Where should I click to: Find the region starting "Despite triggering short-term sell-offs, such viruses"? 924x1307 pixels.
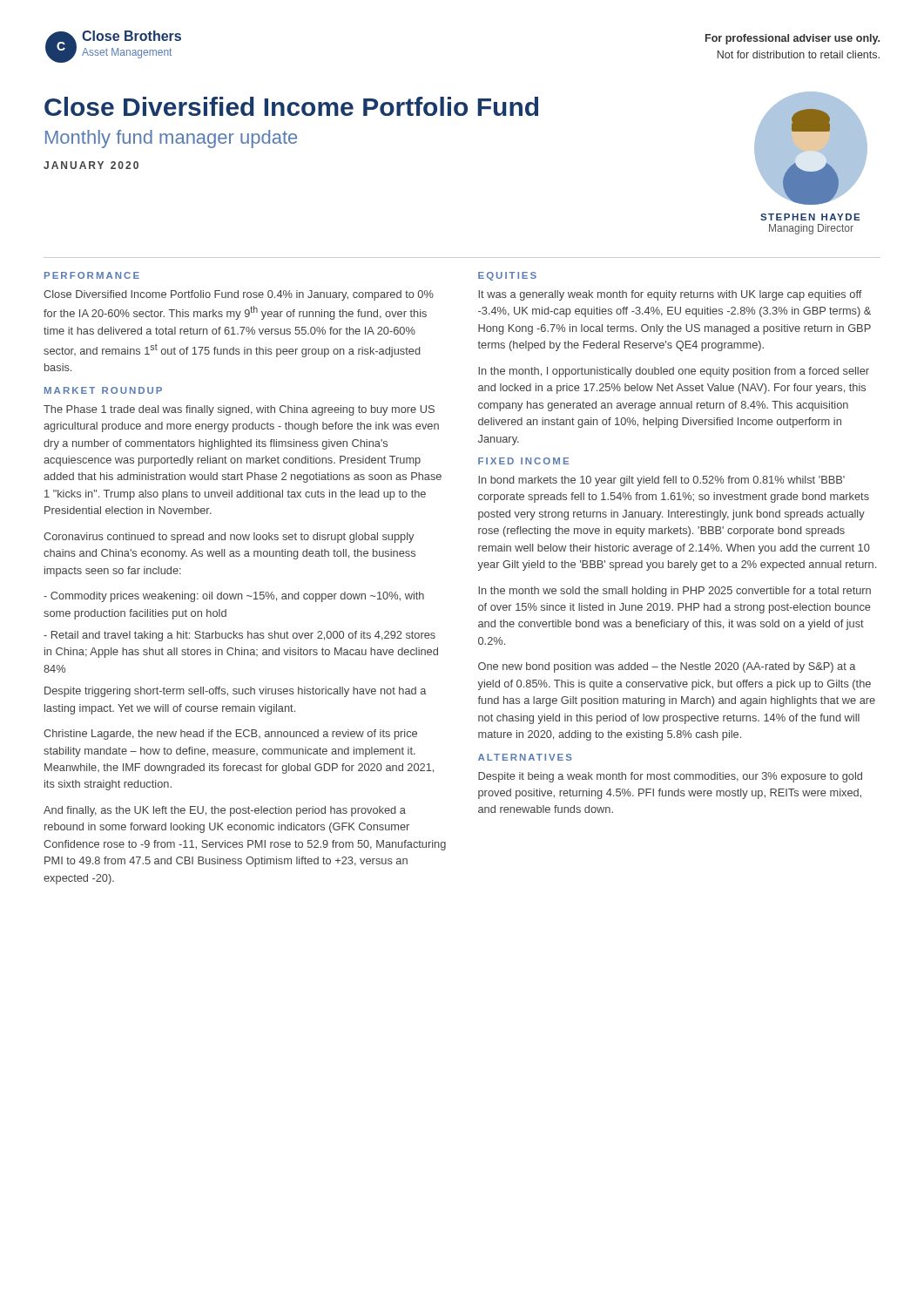click(245, 699)
